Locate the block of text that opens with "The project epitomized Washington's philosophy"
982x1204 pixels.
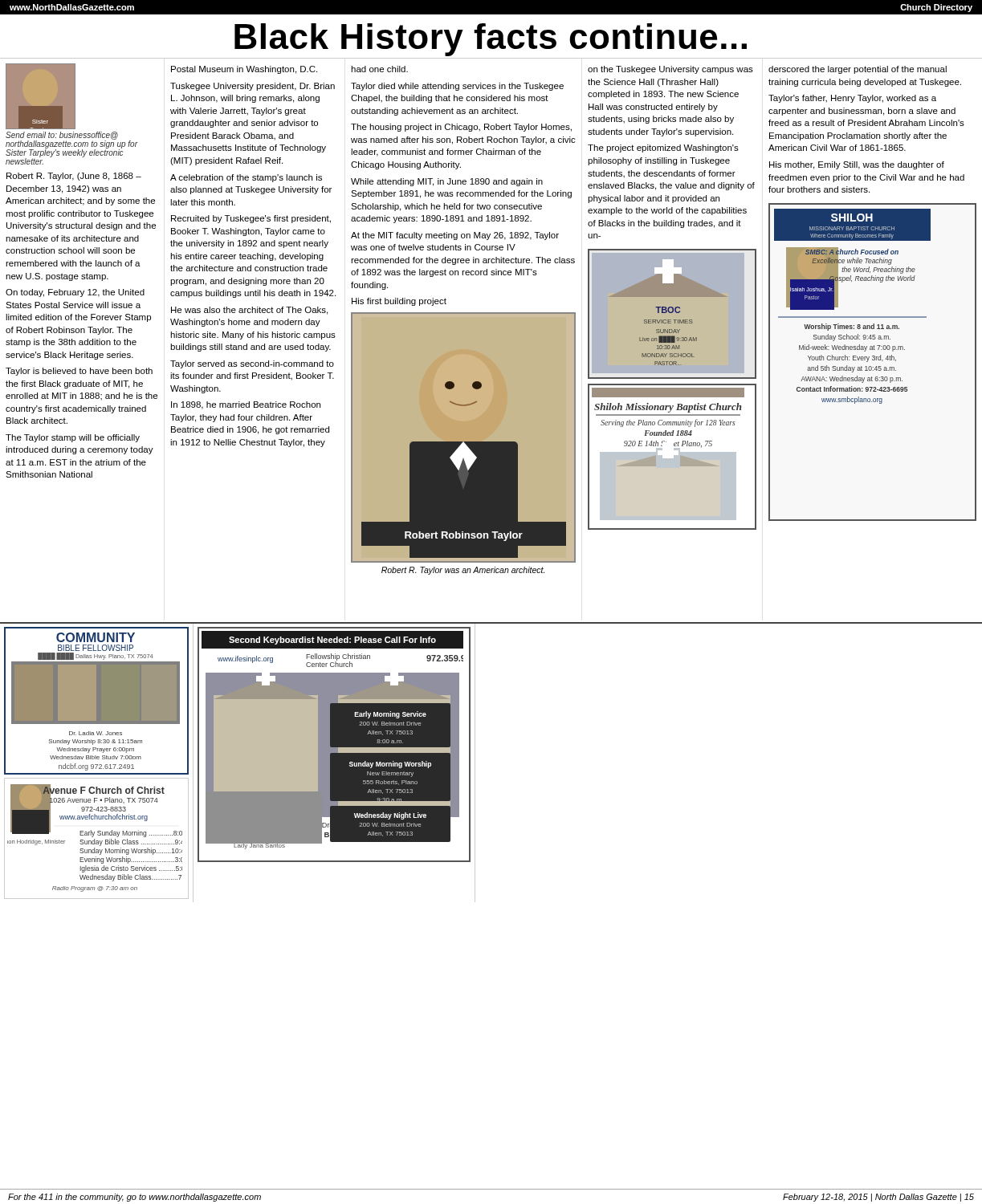[671, 192]
